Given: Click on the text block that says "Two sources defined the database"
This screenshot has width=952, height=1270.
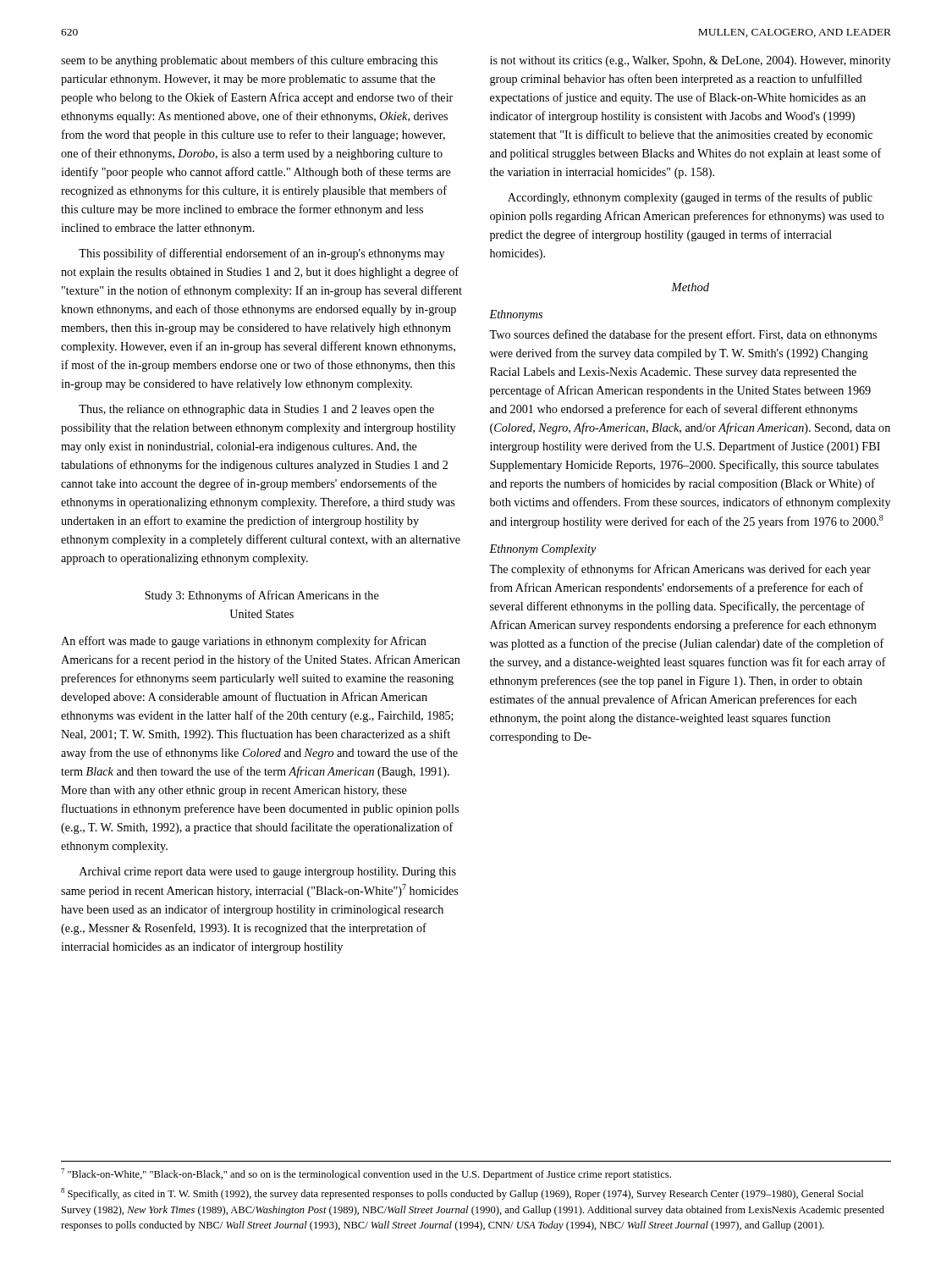Looking at the screenshot, I should click(x=690, y=428).
